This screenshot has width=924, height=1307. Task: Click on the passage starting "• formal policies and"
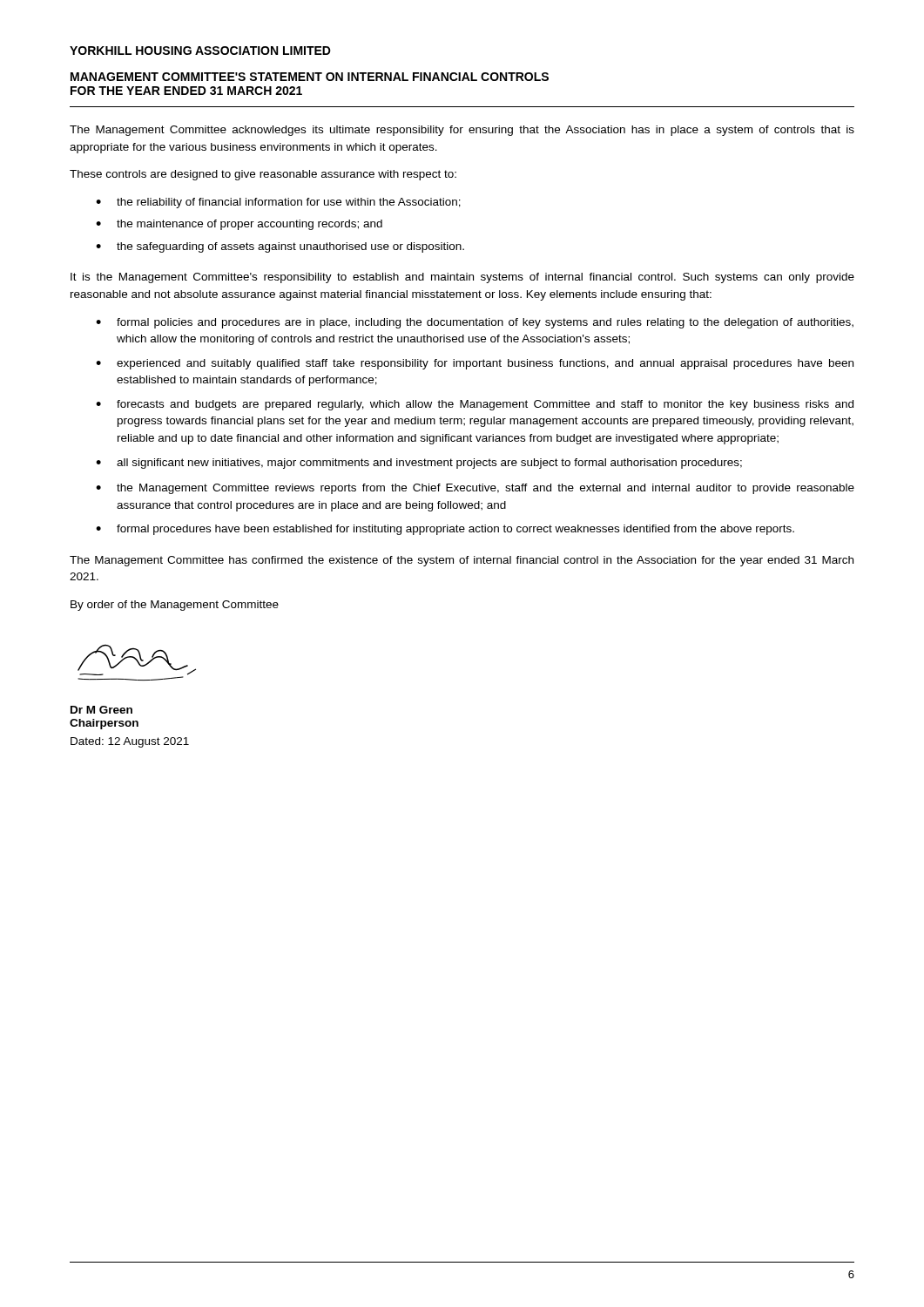[x=475, y=330]
